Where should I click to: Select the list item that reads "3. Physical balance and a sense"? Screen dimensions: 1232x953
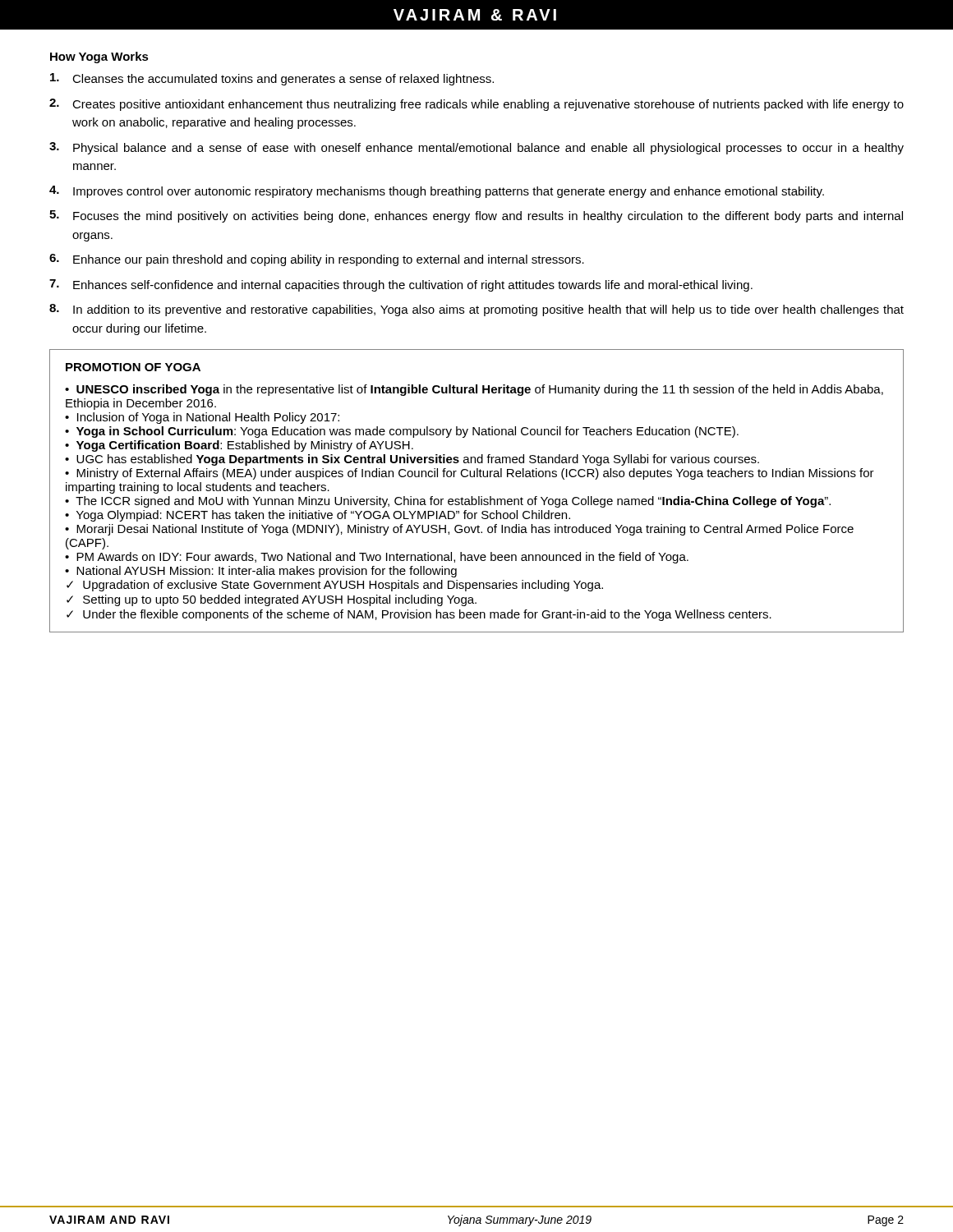[476, 157]
